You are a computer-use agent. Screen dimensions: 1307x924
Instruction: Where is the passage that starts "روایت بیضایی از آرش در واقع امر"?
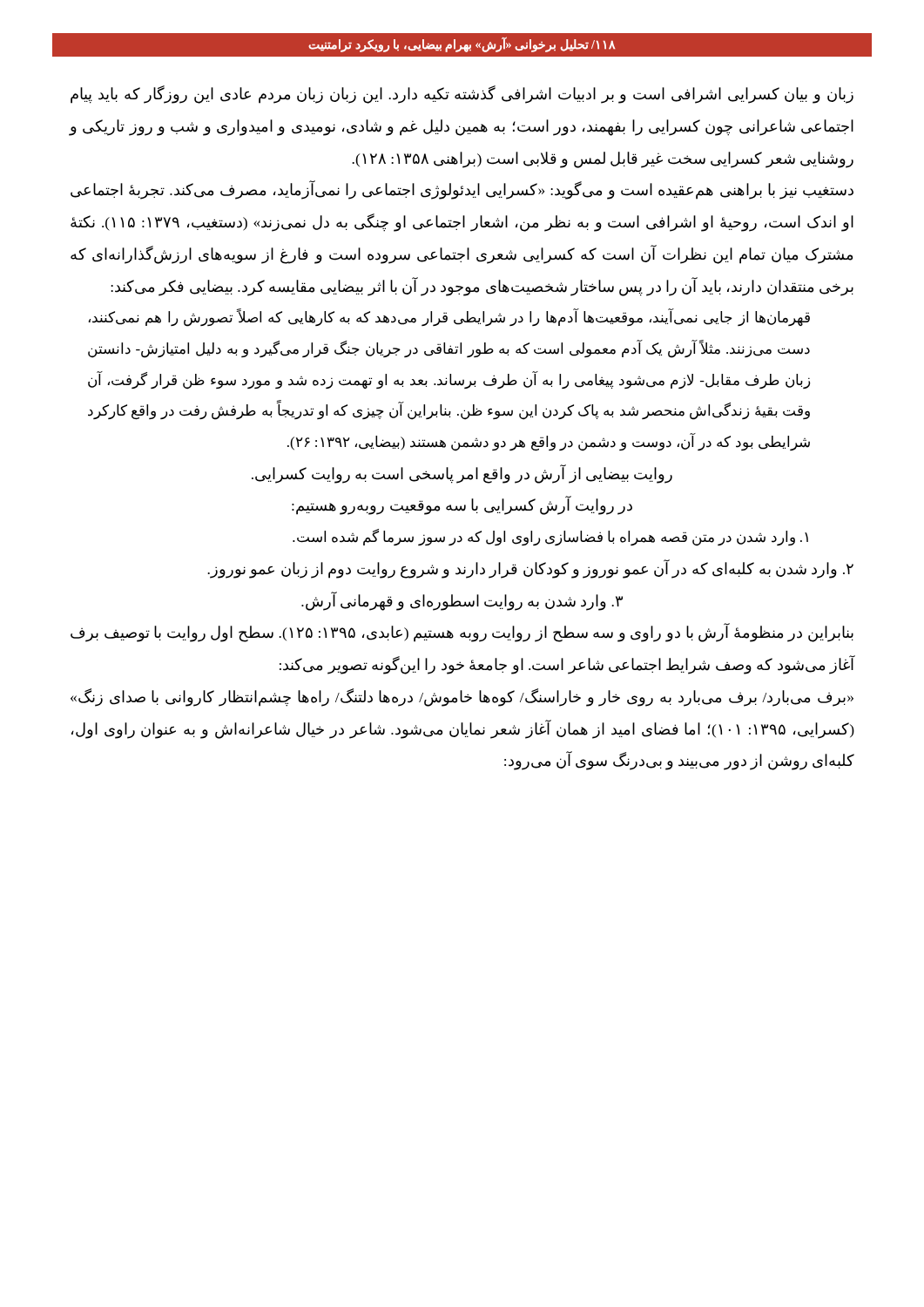(x=462, y=474)
